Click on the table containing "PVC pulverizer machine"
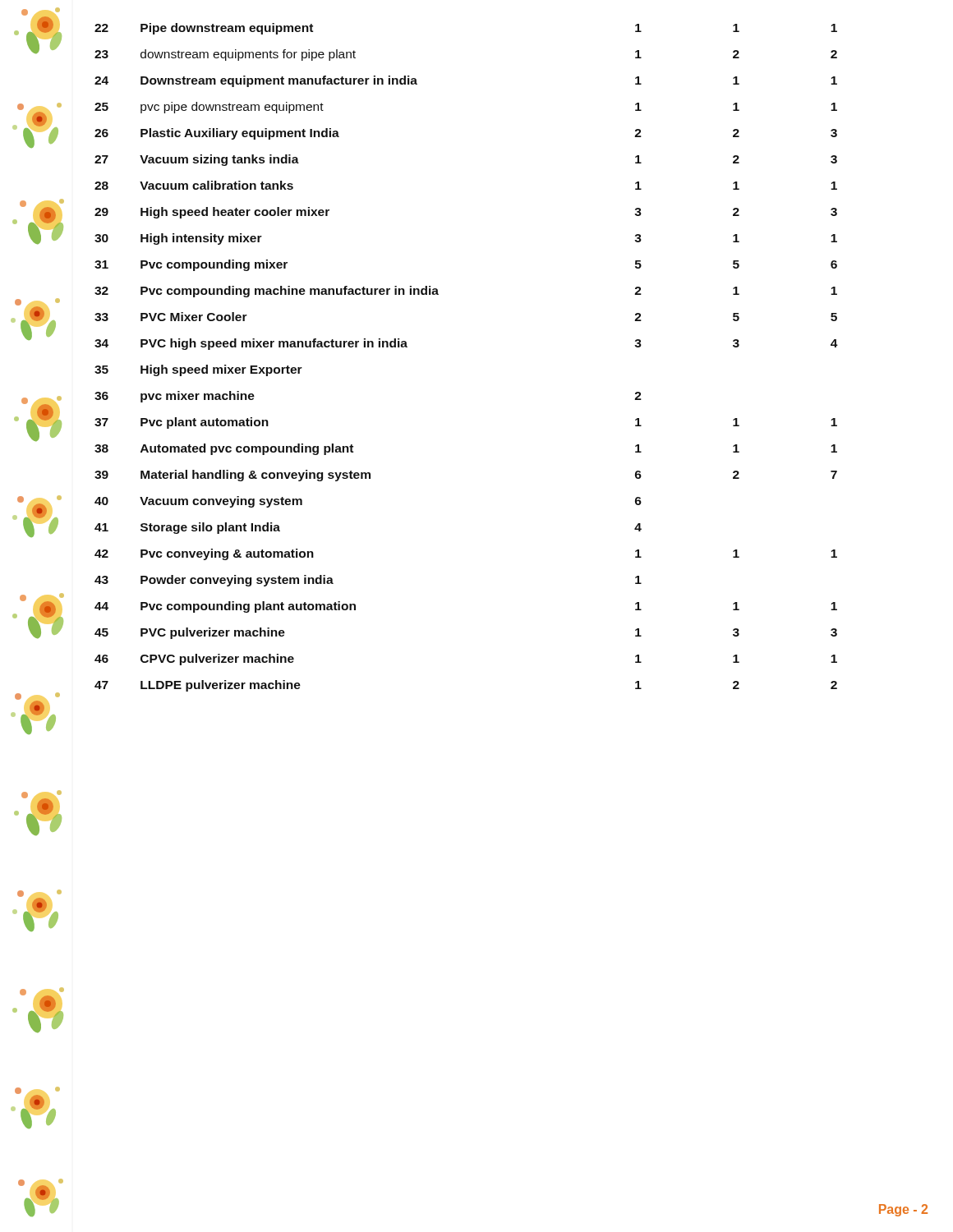 coord(511,356)
